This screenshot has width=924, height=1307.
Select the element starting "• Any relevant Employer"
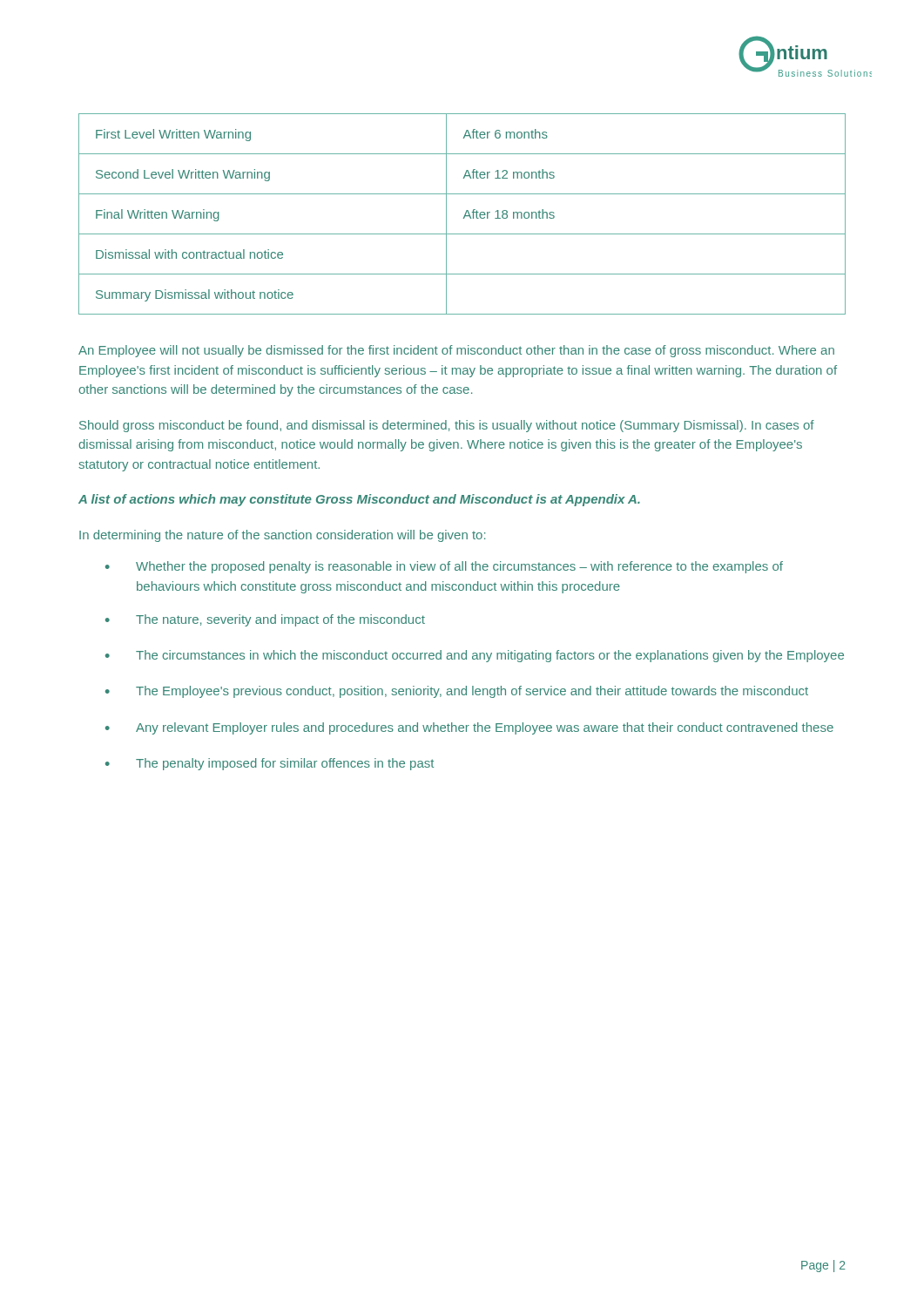[475, 729]
